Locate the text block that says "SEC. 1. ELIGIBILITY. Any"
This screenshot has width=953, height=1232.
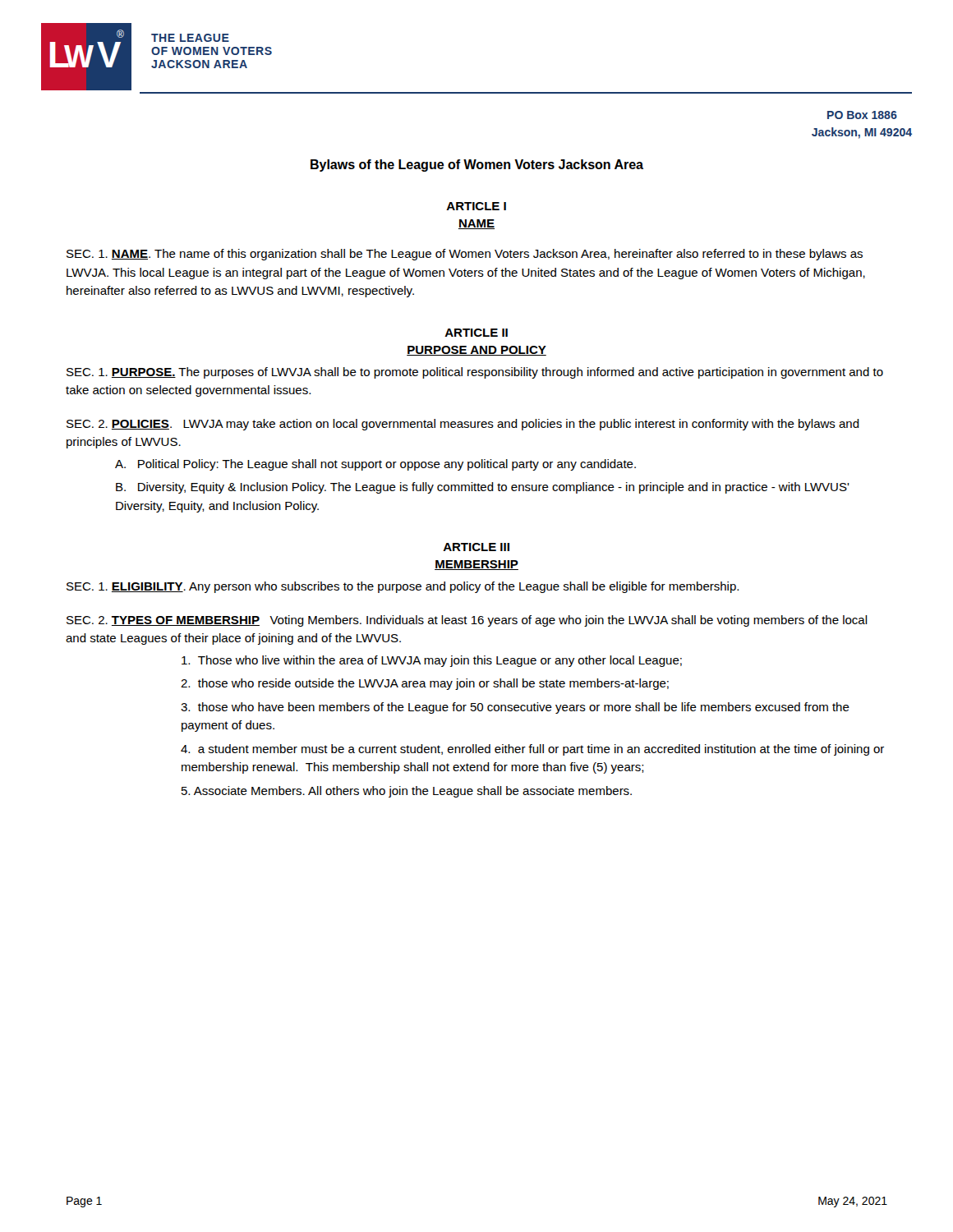coord(403,586)
